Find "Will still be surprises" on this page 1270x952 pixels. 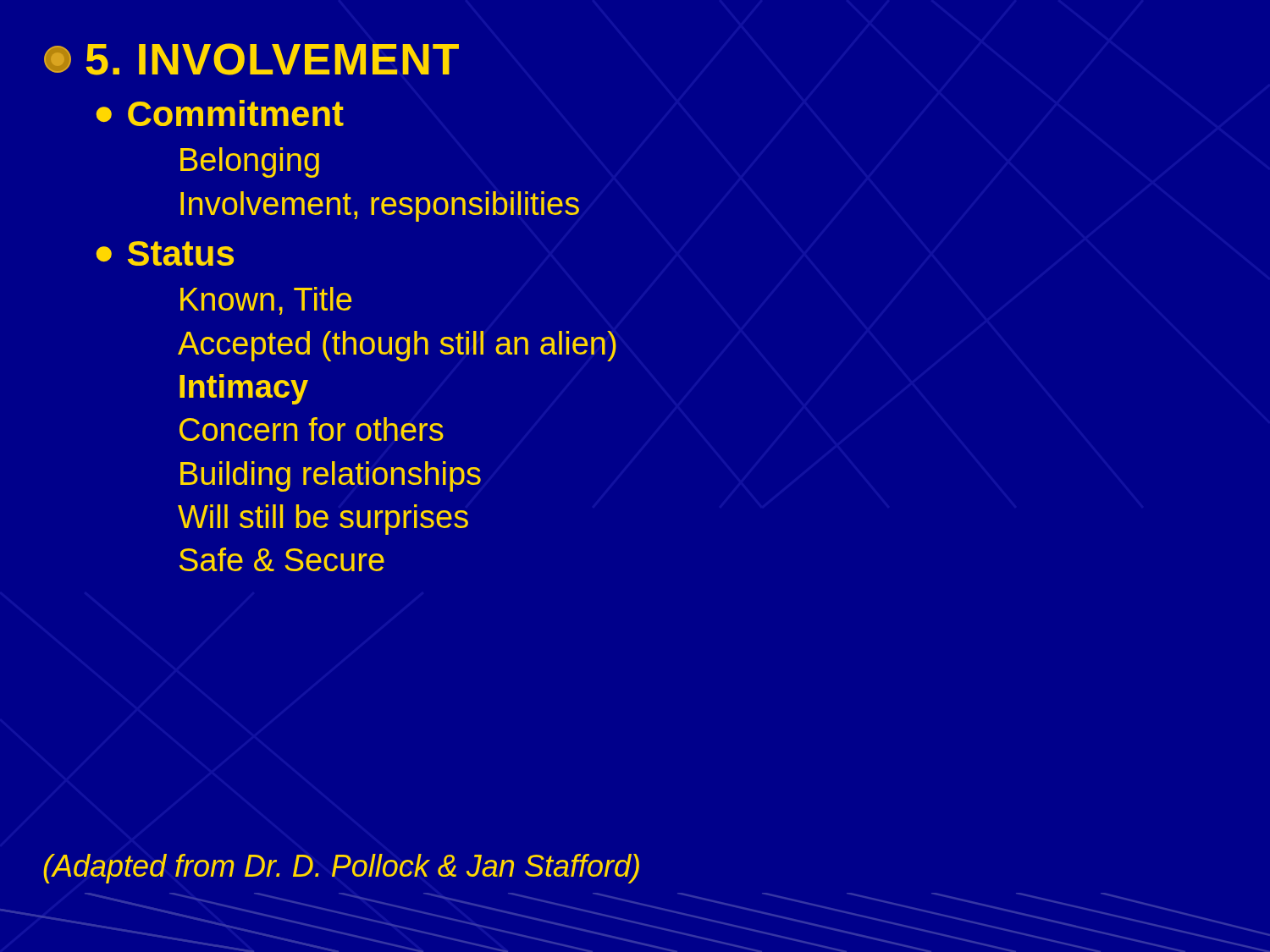pyautogui.click(x=323, y=517)
